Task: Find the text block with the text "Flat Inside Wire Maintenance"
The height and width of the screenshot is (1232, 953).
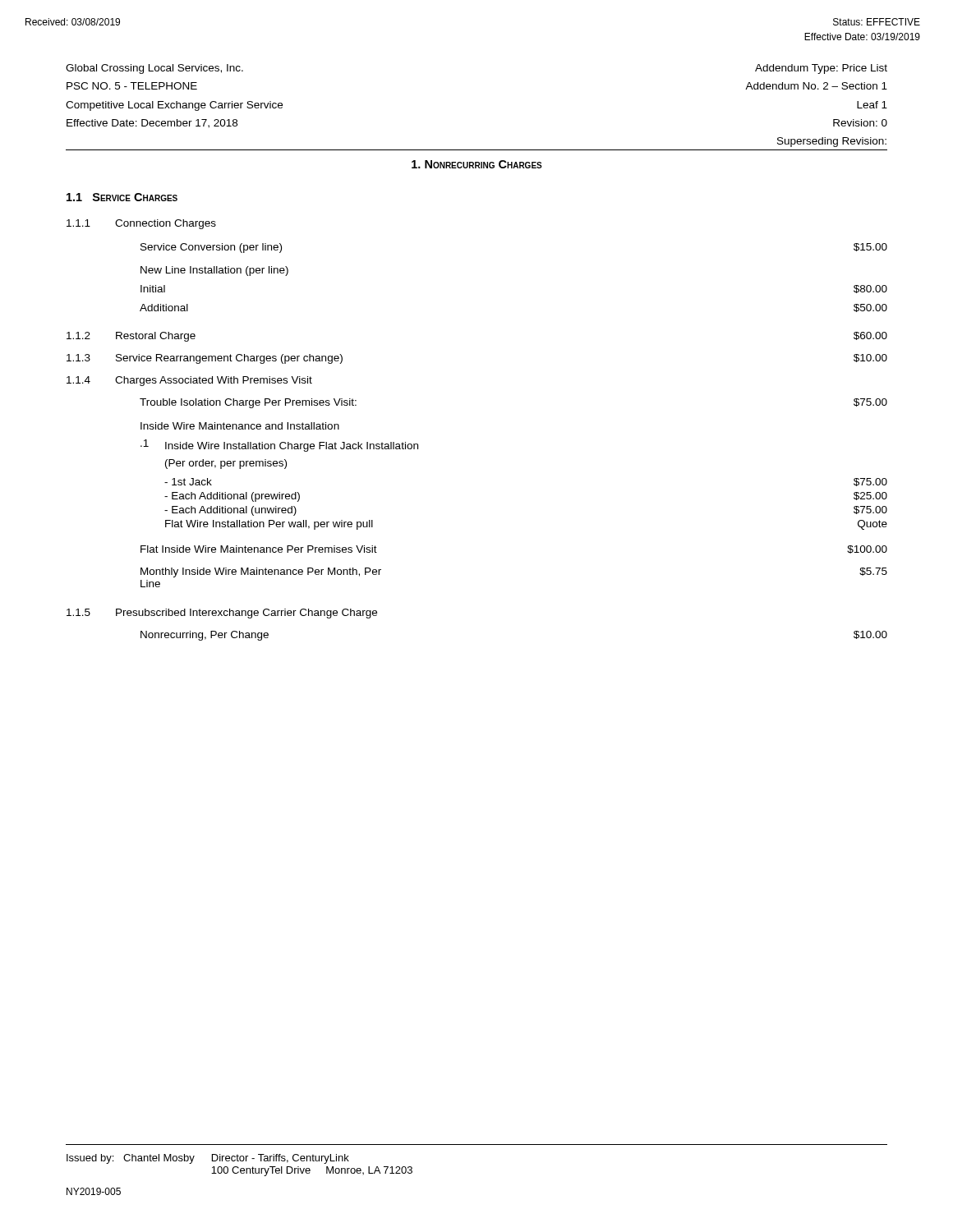Action: (x=258, y=549)
